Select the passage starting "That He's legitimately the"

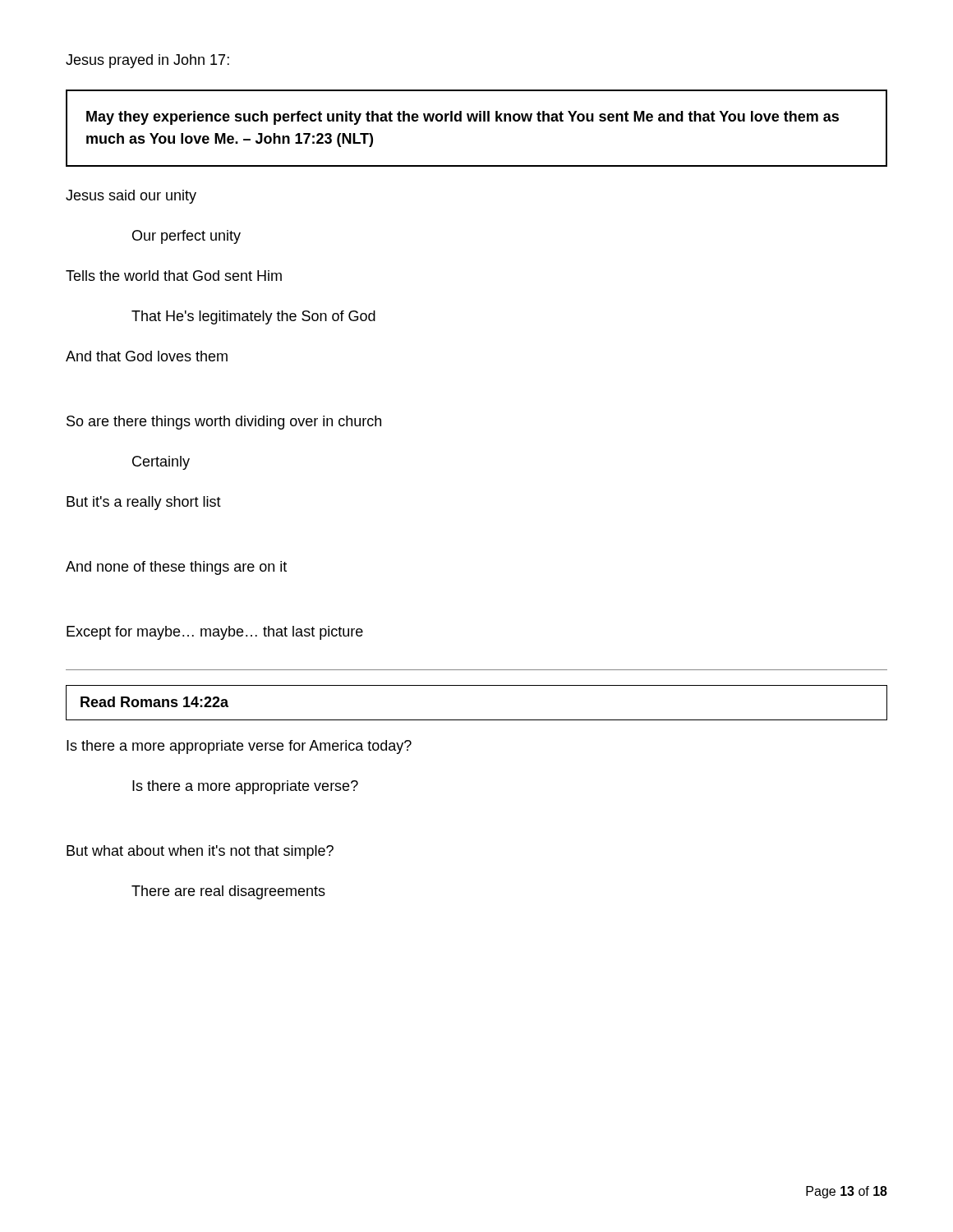pos(254,316)
